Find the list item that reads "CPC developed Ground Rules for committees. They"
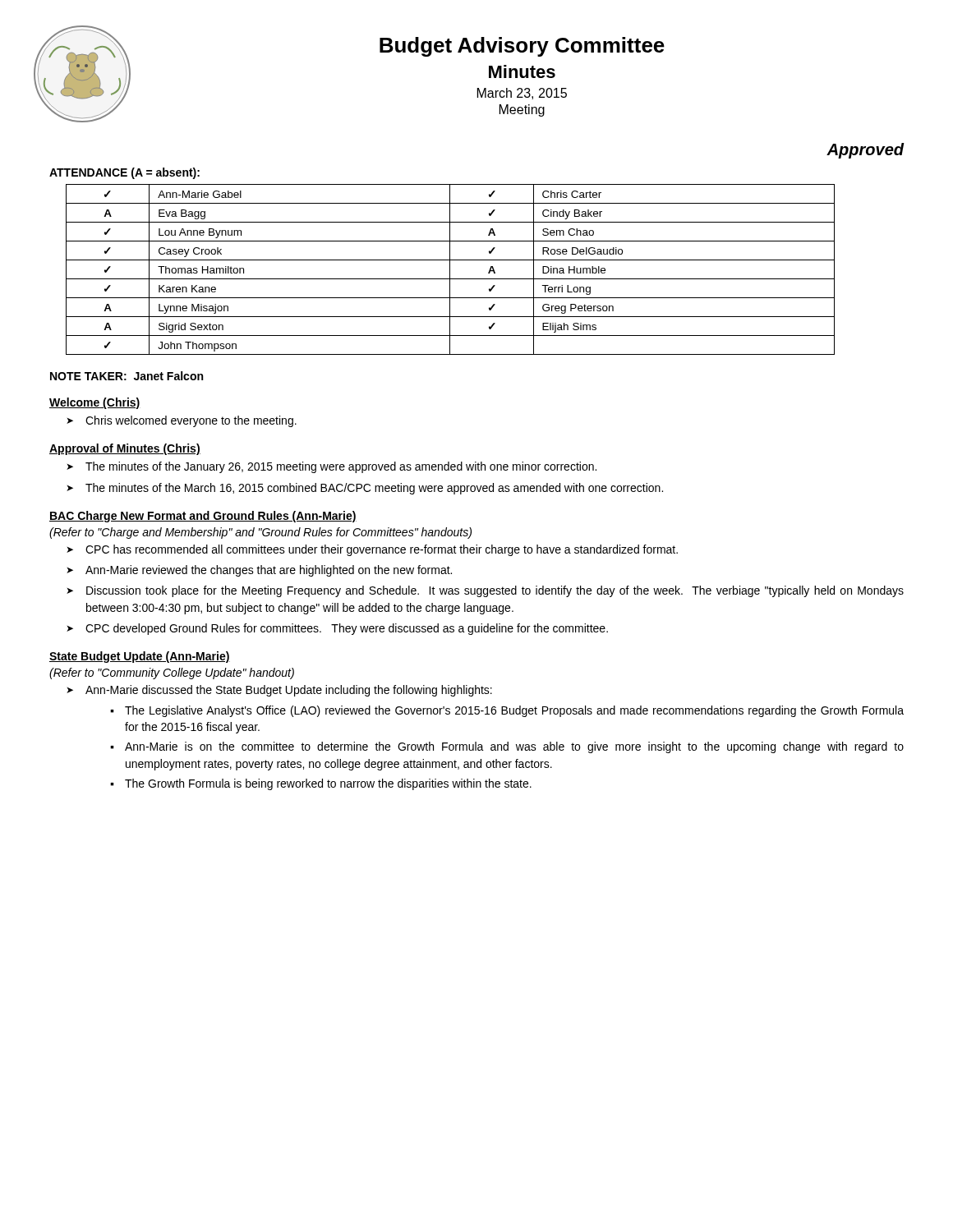Screen dimensions: 1232x953 point(347,628)
